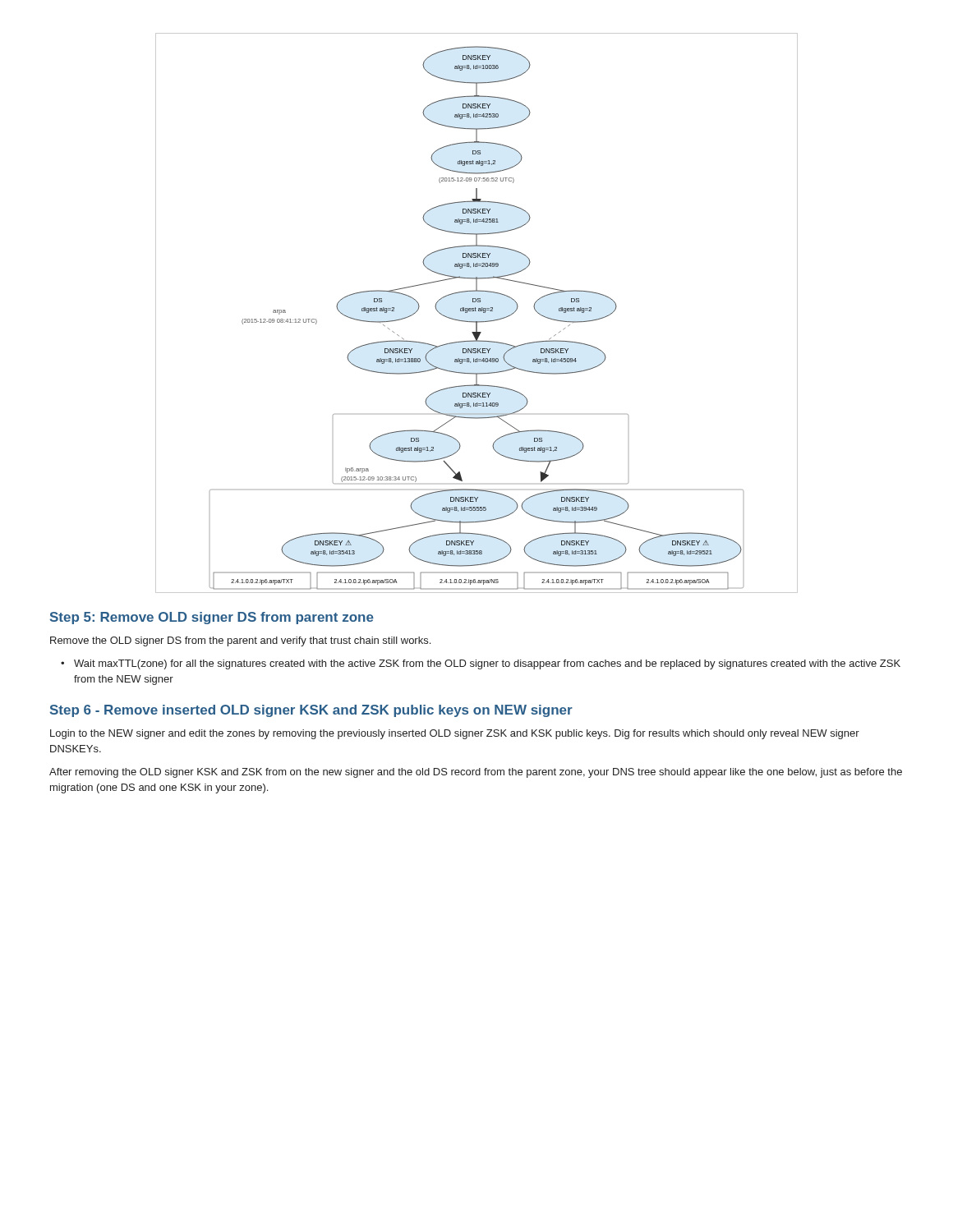This screenshot has width=953, height=1232.
Task: Locate the text block that reads "After removing the OLD signer KSK and ZSK"
Action: tap(476, 779)
